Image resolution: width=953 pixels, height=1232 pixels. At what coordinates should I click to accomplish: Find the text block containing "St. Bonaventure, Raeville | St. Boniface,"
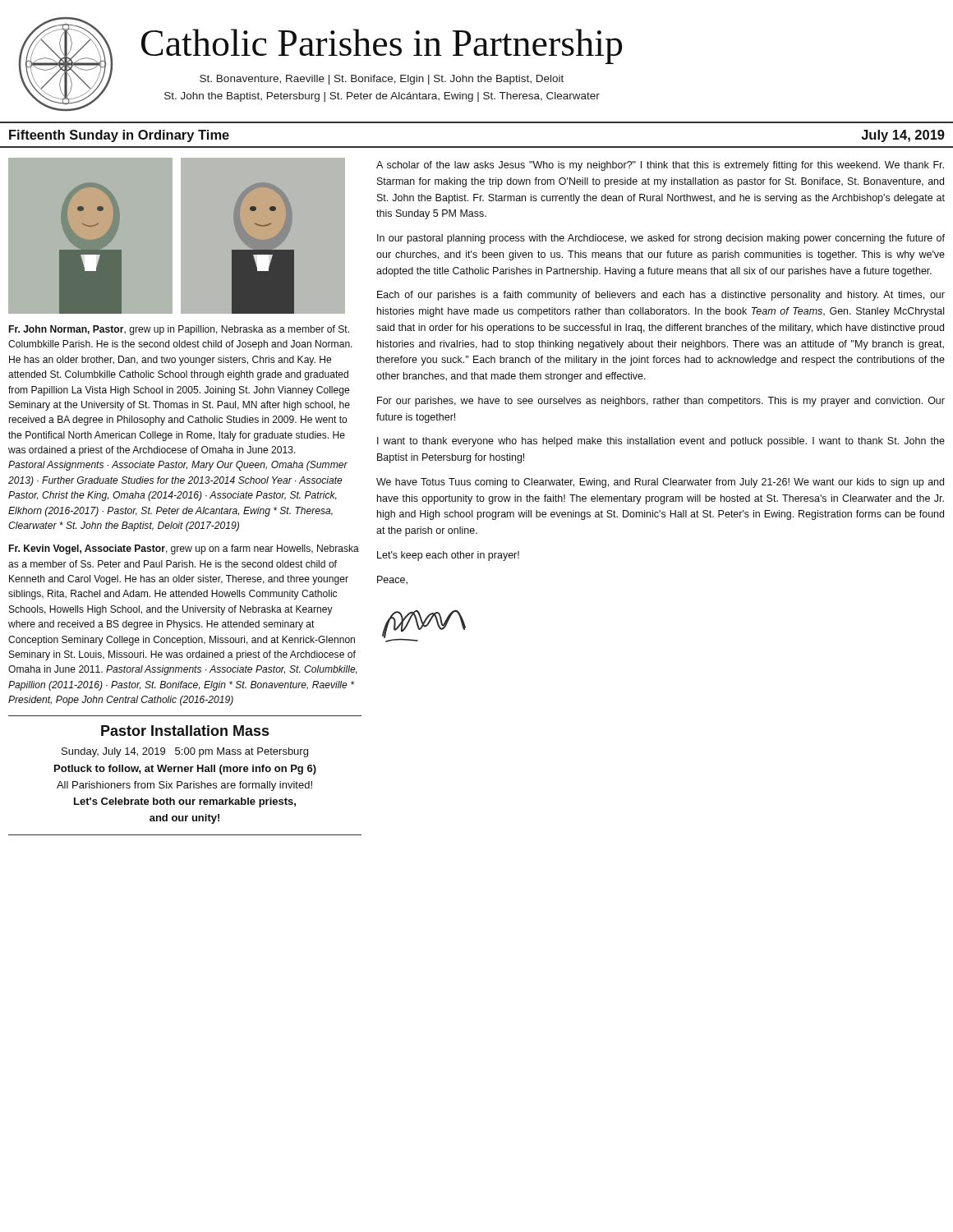pos(382,87)
